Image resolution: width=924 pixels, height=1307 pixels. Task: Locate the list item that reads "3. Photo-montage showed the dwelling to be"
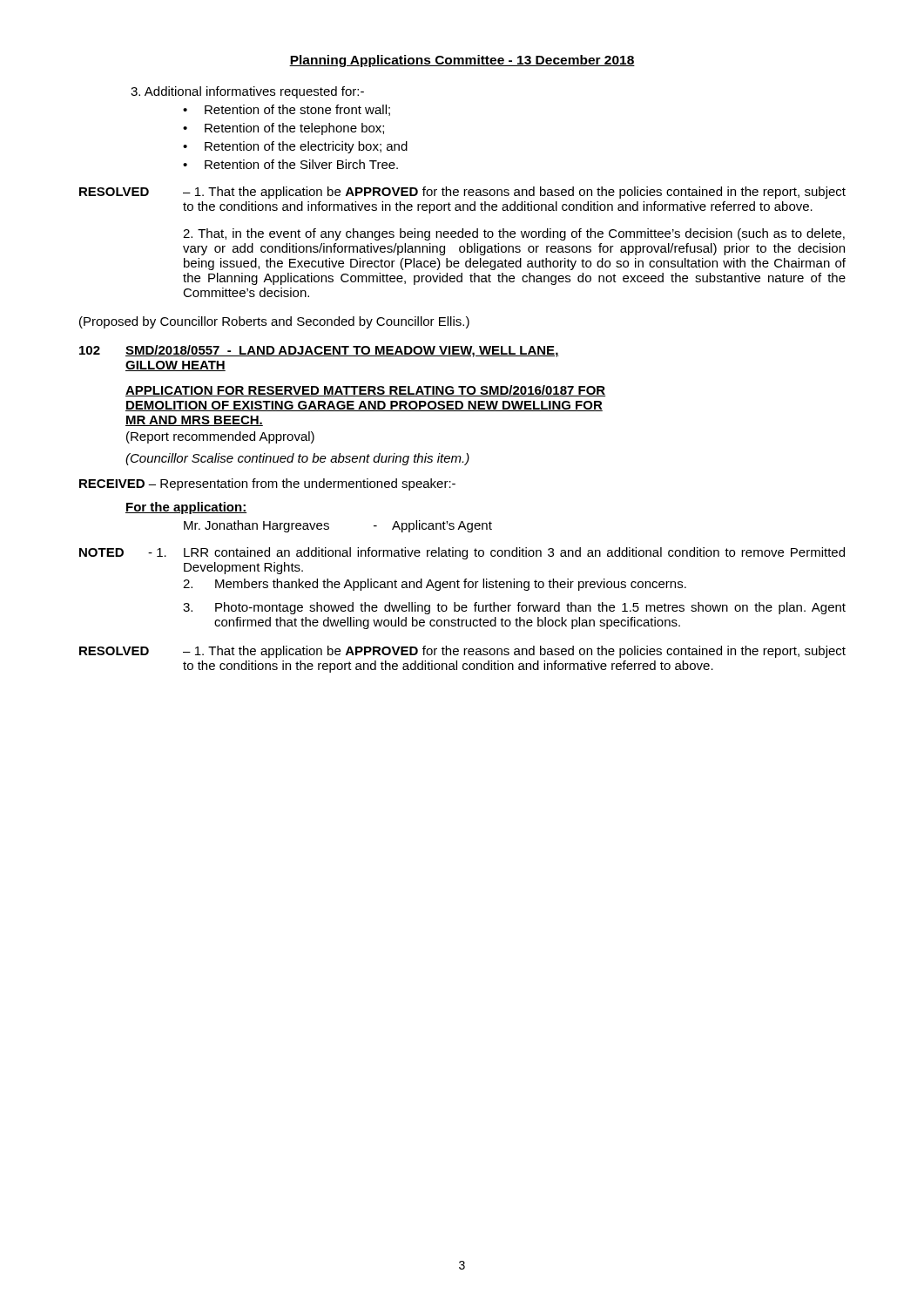(514, 614)
